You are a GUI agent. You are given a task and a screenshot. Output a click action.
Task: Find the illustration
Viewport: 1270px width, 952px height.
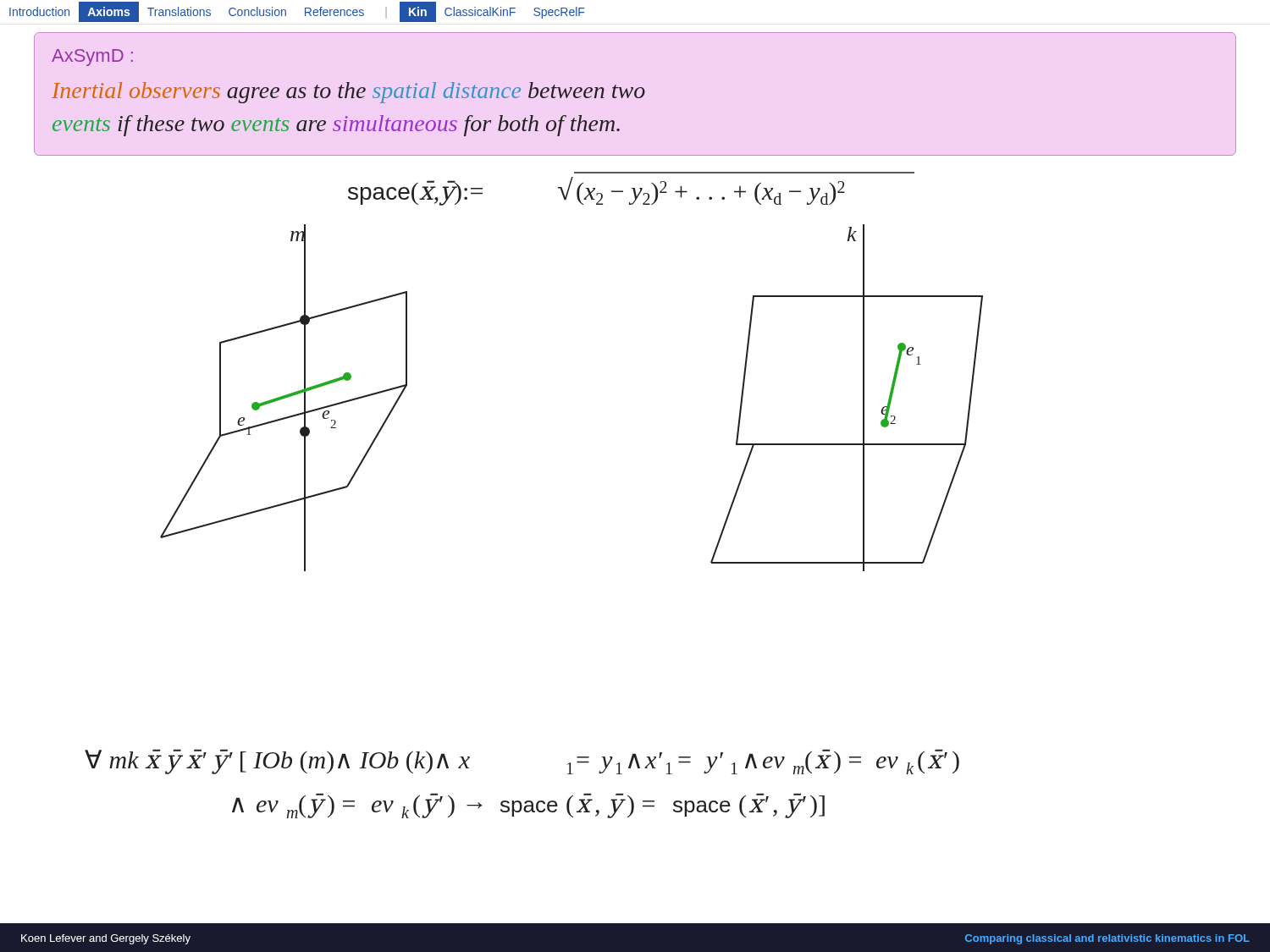635,394
